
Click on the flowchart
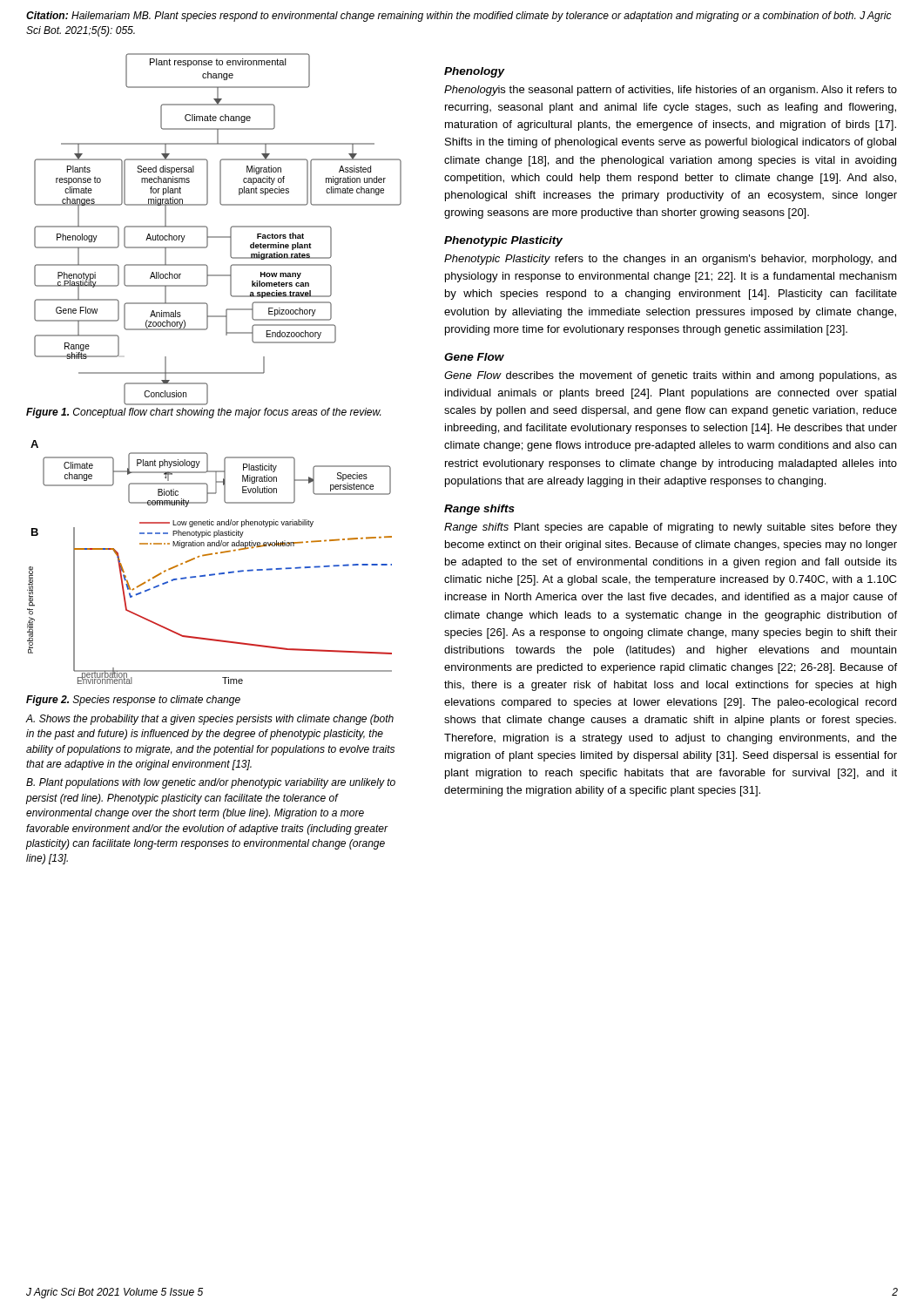pos(218,228)
